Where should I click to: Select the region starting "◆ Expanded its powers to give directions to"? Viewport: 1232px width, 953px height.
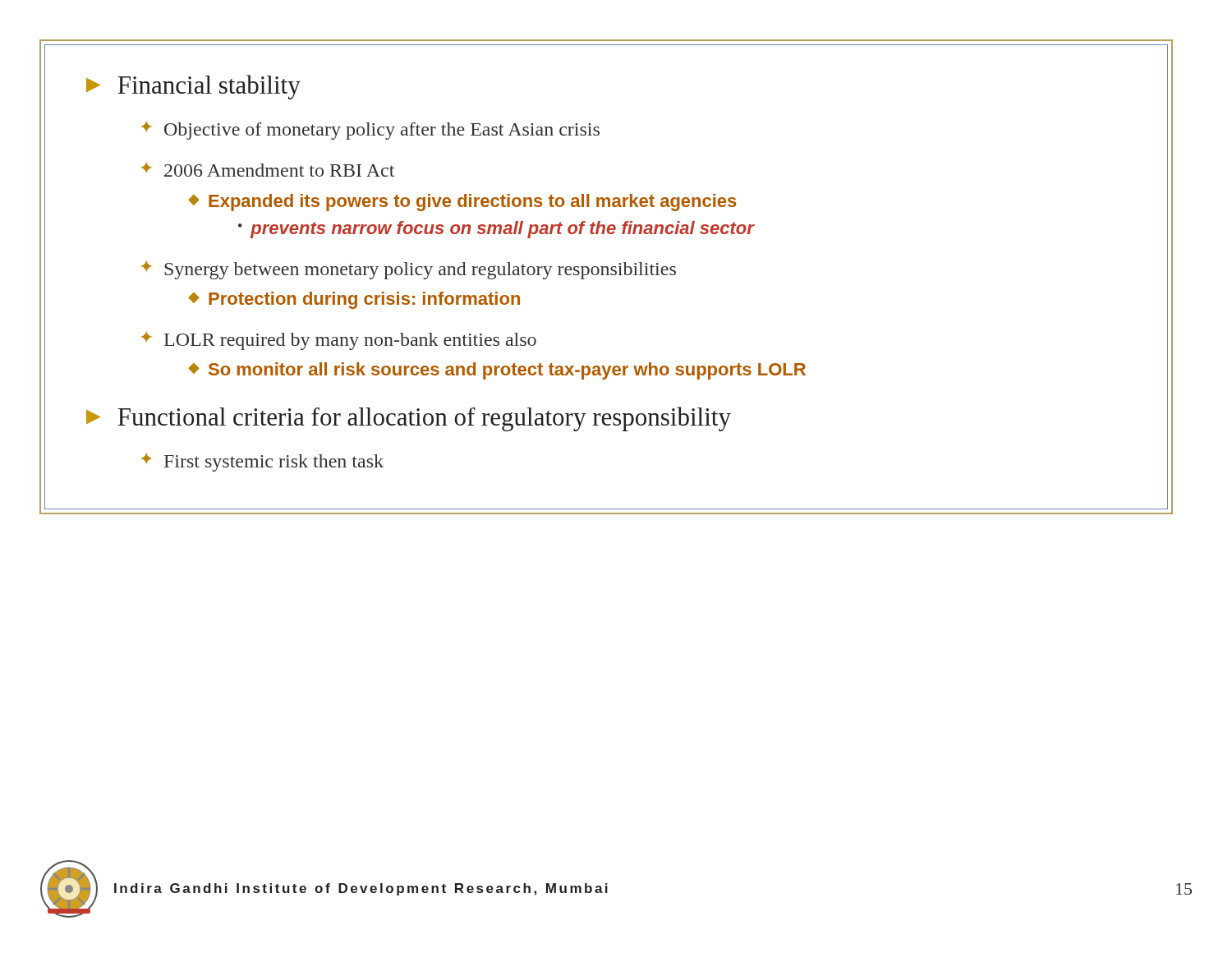coord(660,215)
